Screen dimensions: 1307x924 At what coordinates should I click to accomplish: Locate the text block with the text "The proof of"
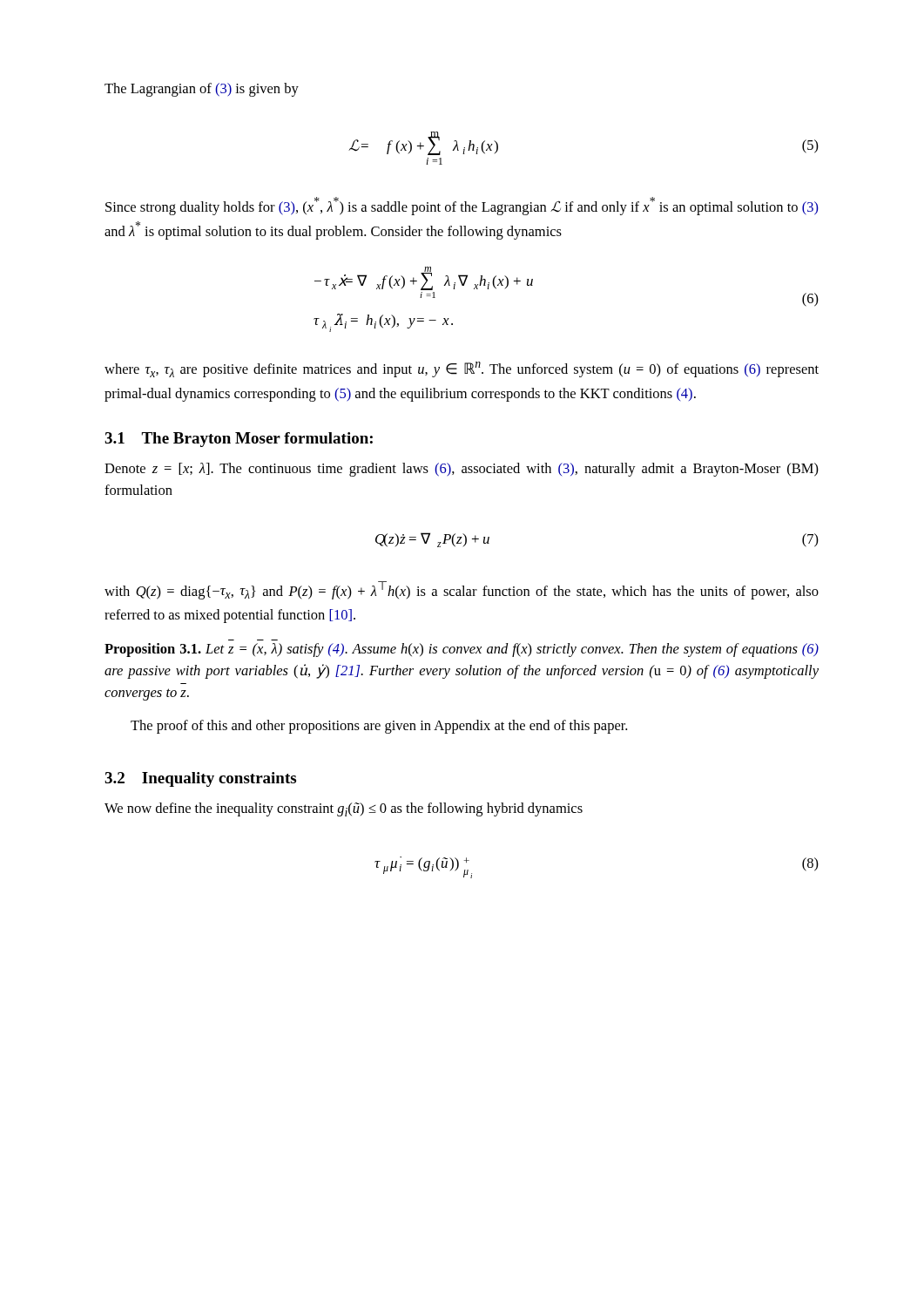(462, 726)
